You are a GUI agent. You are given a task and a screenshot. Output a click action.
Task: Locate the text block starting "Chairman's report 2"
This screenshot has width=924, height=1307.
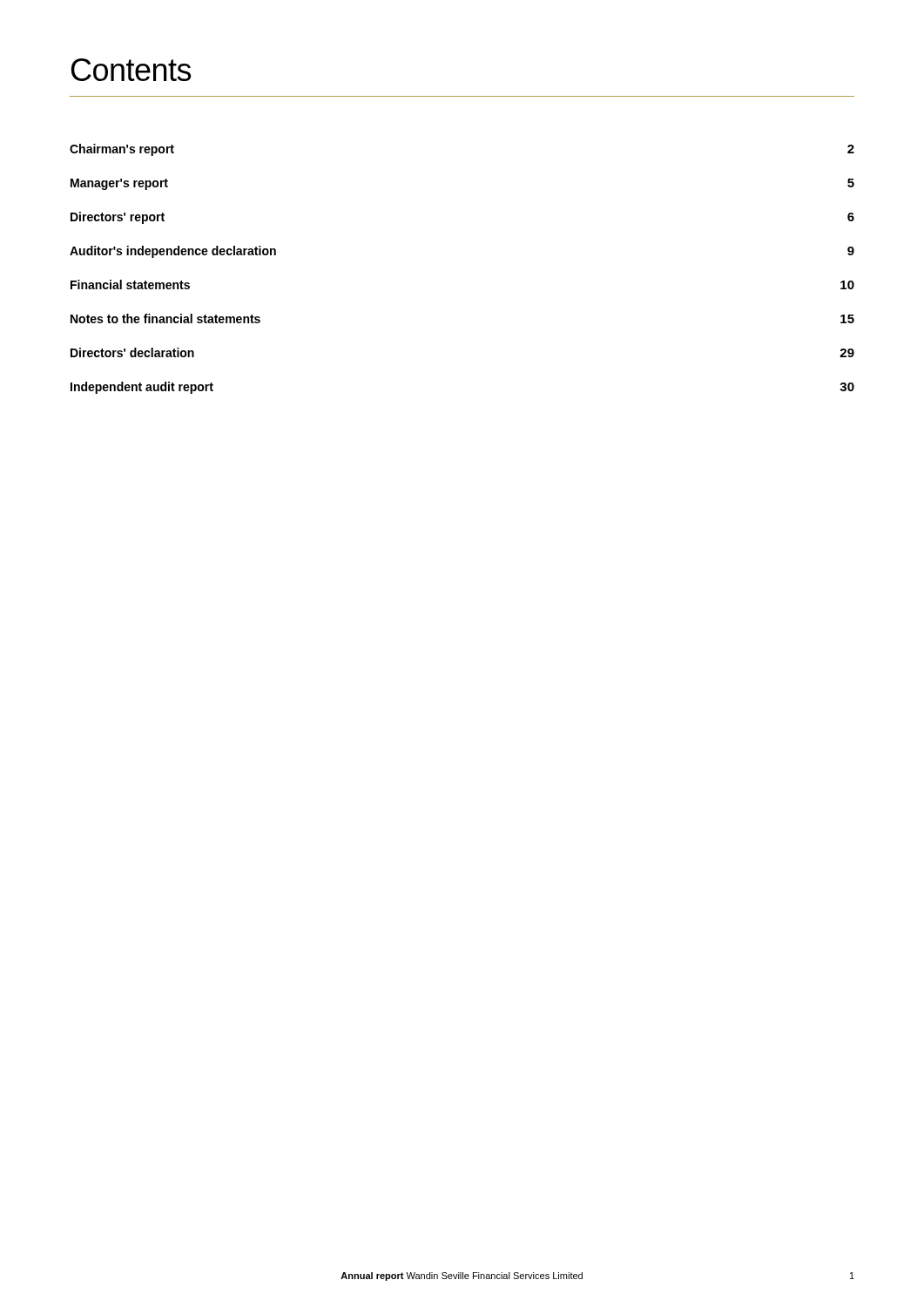[123, 149]
